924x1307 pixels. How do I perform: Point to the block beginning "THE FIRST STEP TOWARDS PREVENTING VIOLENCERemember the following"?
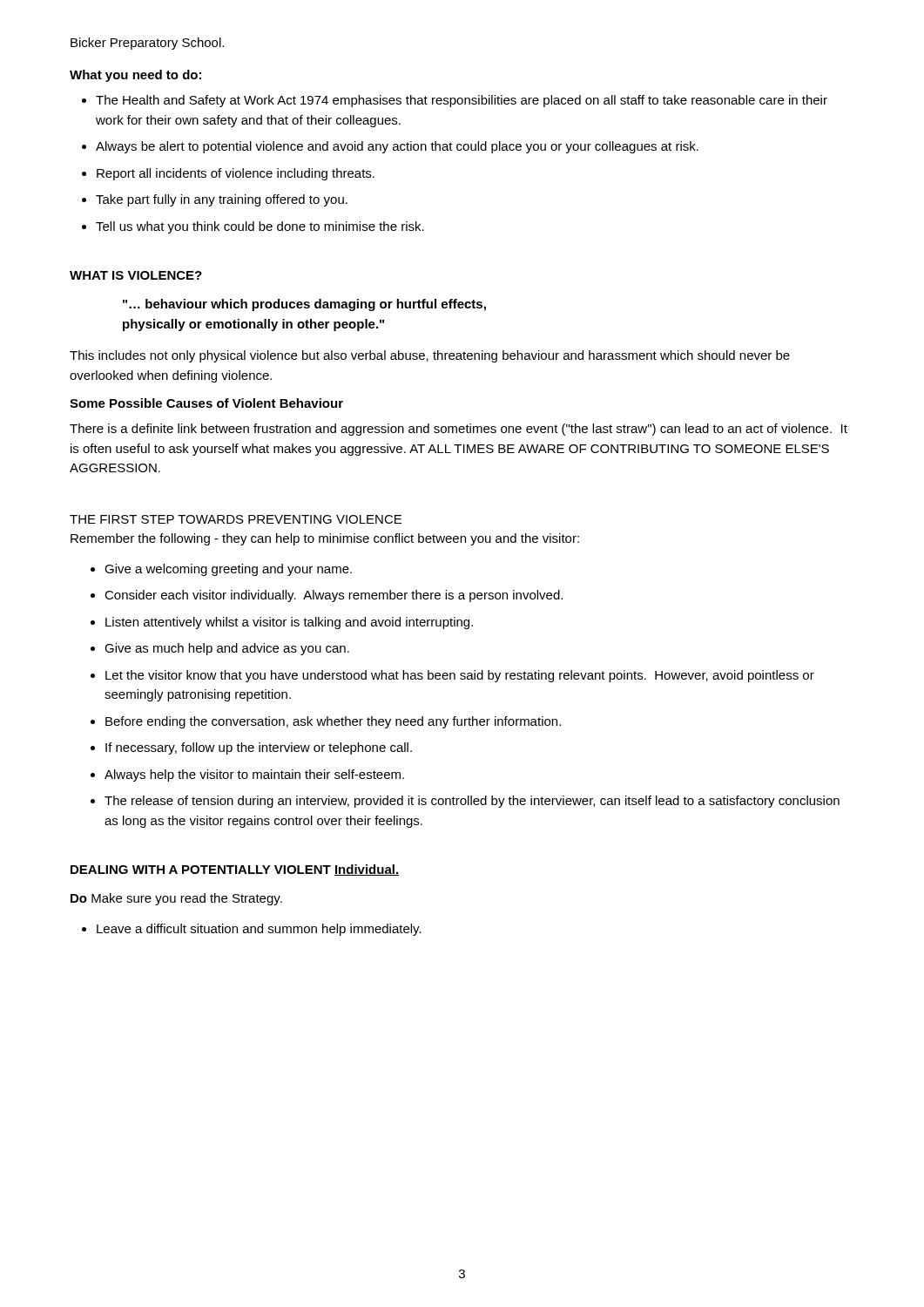(x=325, y=528)
